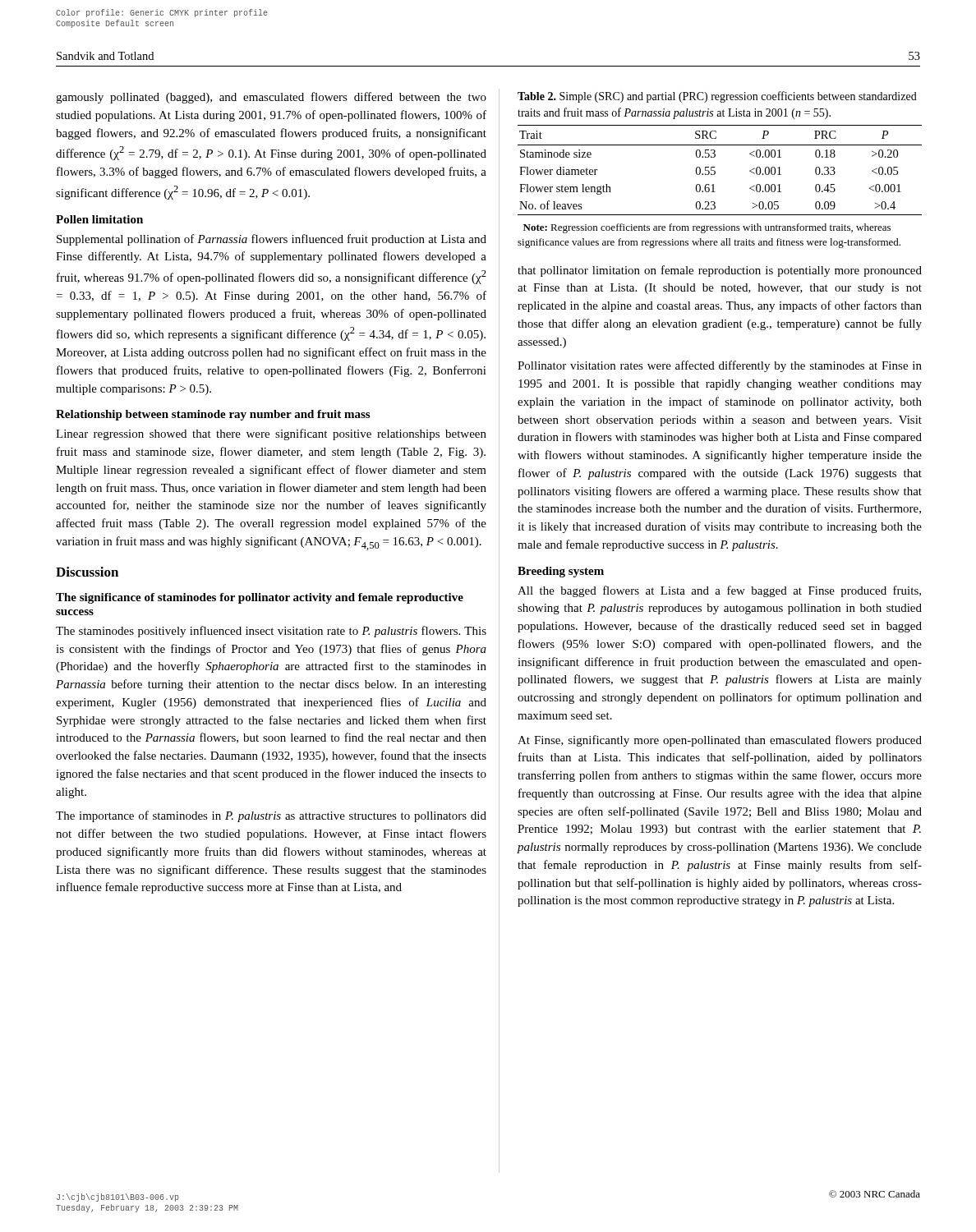Locate the text block that says "The importance of staminodes in"

271,852
